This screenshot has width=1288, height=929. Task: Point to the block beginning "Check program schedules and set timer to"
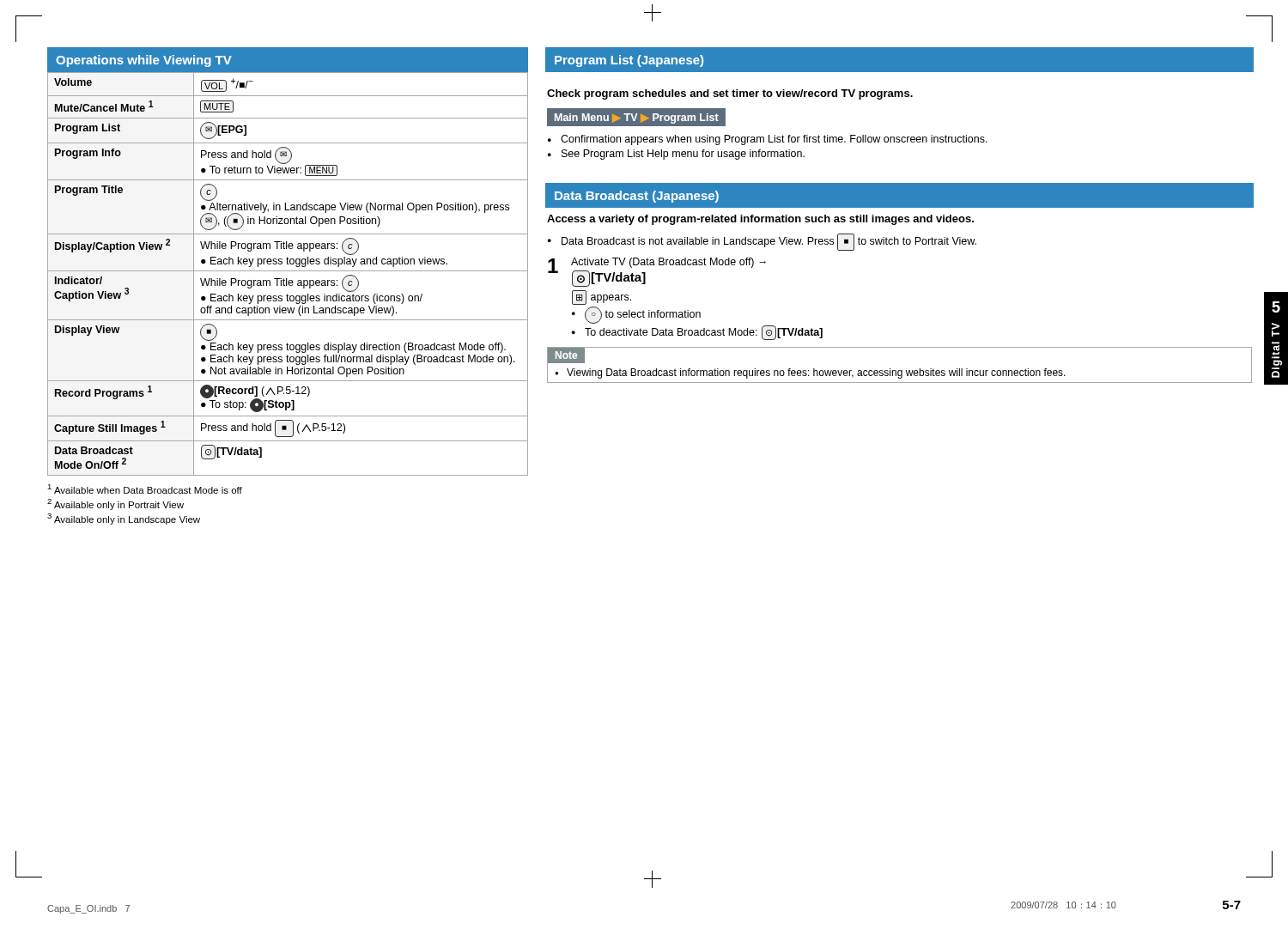(x=730, y=93)
